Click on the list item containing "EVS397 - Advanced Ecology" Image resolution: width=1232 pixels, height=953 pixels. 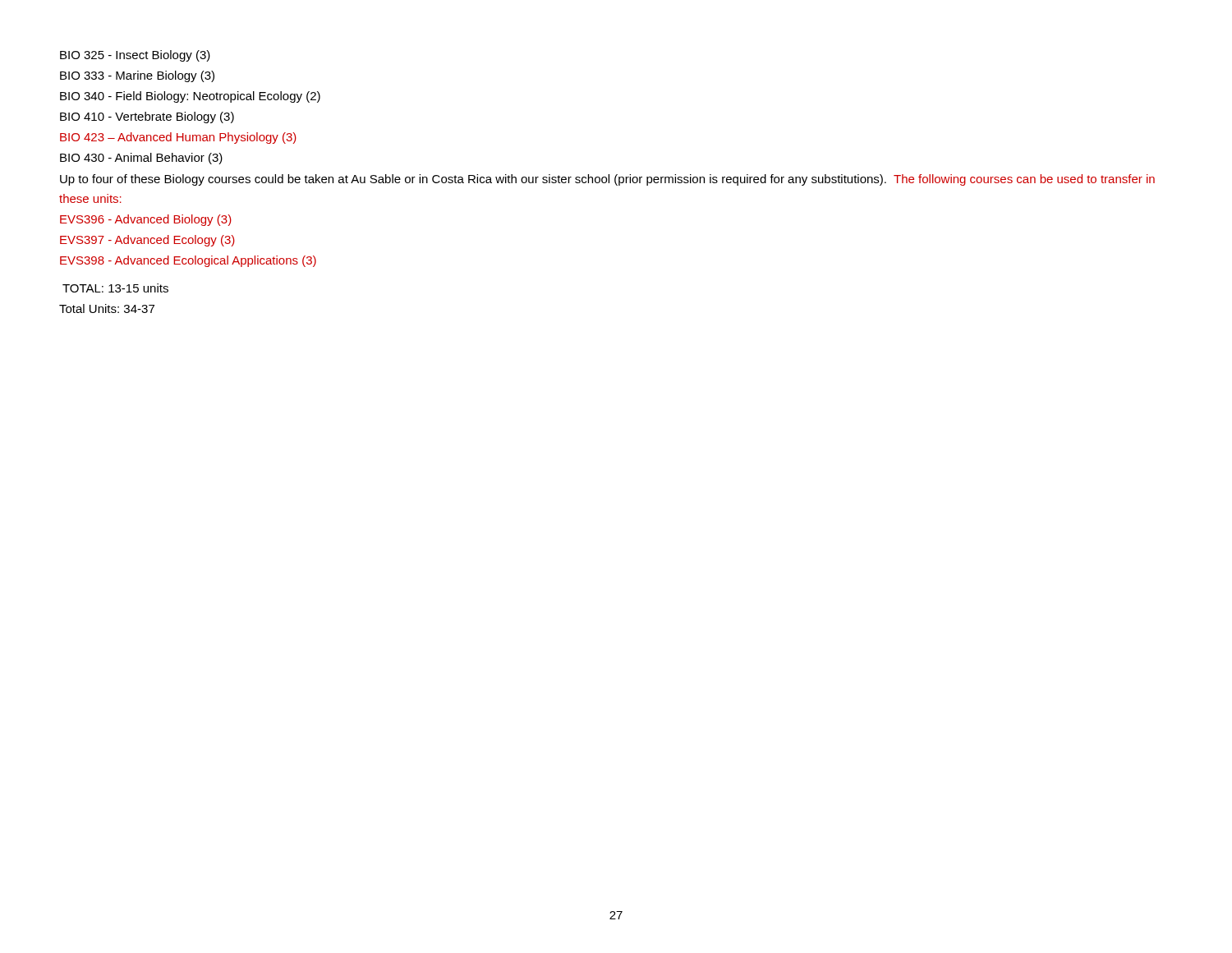coord(147,239)
